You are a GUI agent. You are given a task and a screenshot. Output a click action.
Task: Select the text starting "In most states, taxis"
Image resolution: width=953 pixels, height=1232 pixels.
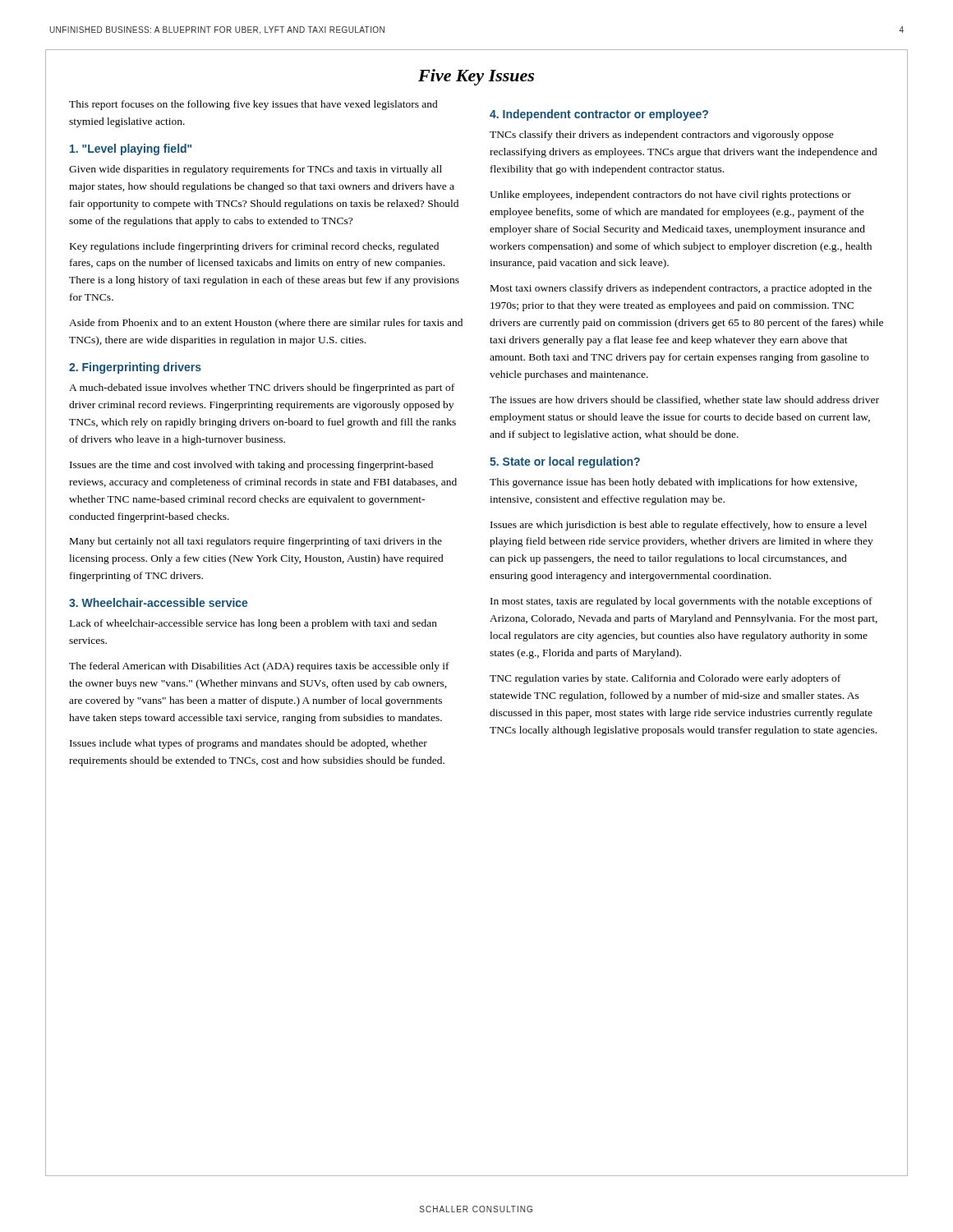coord(687,628)
